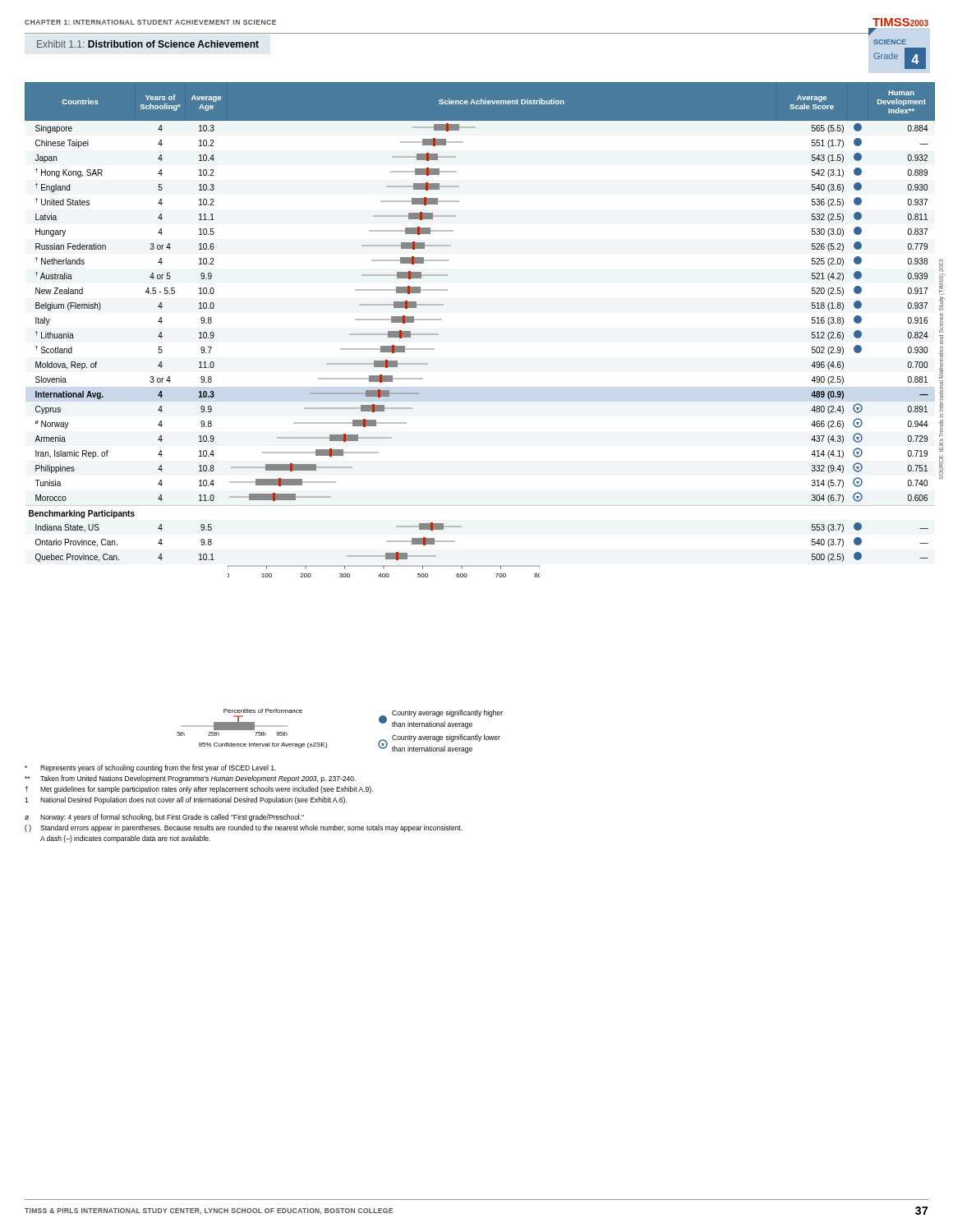Point to the block starting "Exhibit 1.1: Distribution of Science Achievement"

click(x=147, y=44)
